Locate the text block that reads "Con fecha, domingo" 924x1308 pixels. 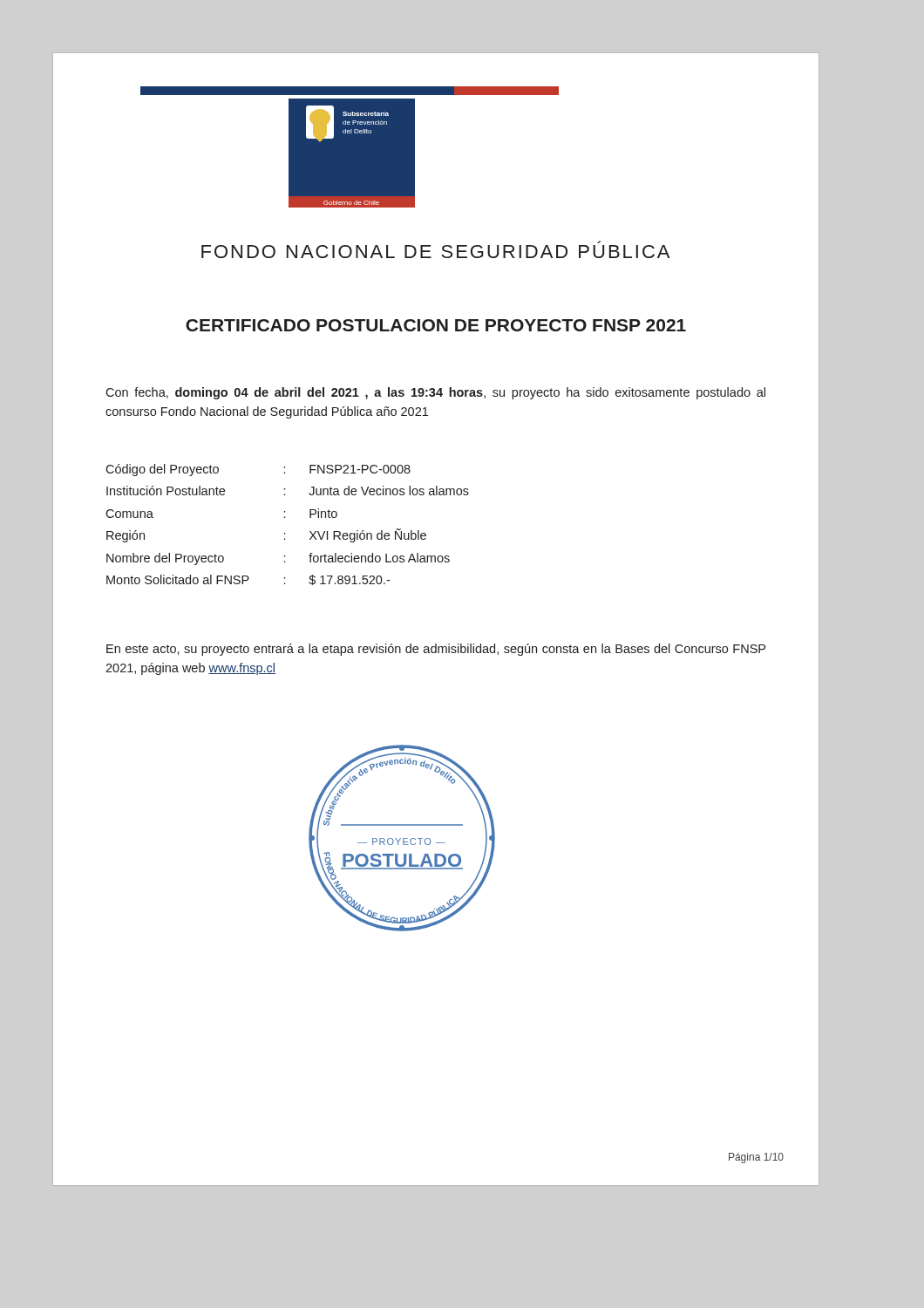436,402
